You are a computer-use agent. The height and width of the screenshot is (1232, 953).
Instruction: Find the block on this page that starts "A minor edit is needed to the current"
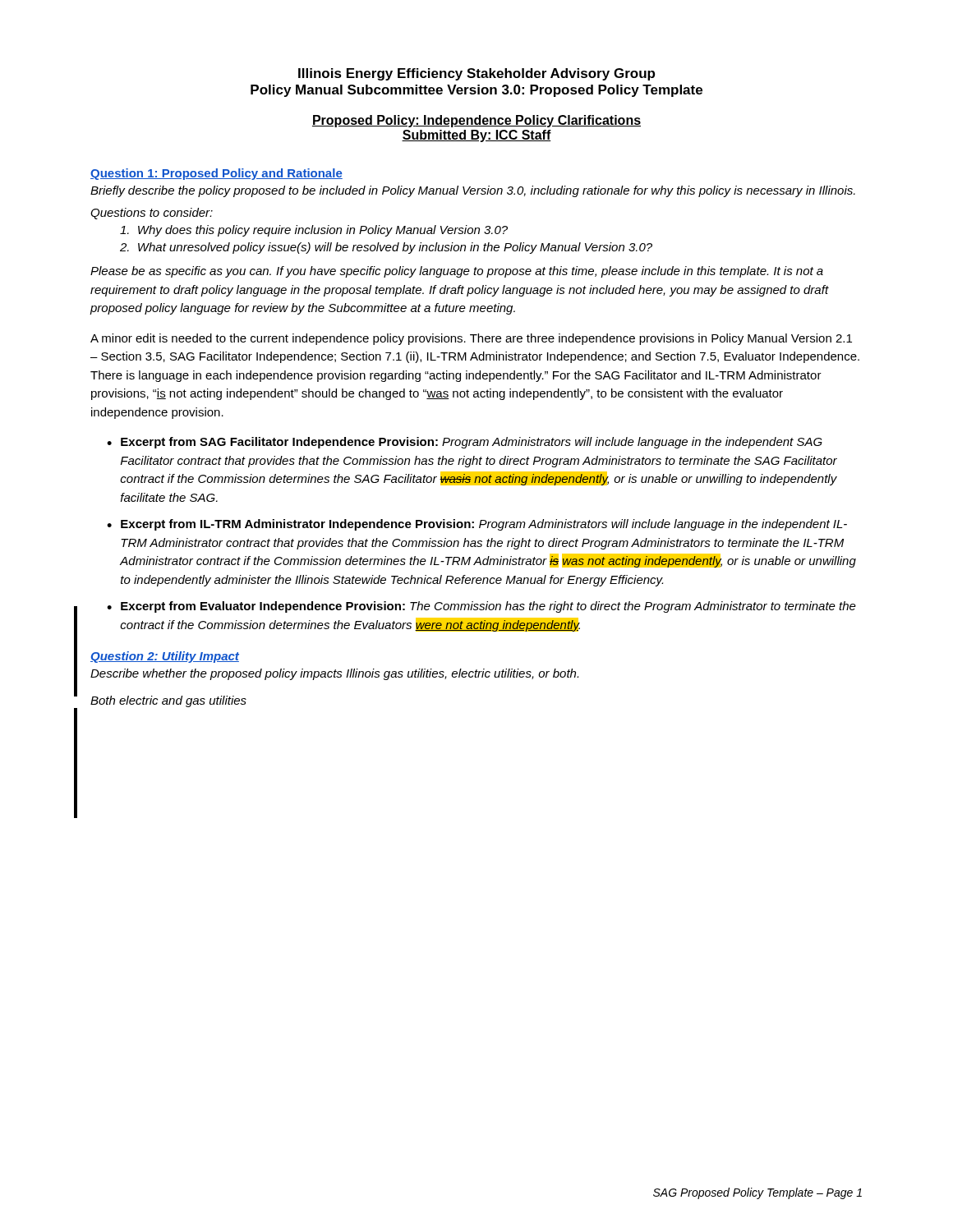[475, 375]
